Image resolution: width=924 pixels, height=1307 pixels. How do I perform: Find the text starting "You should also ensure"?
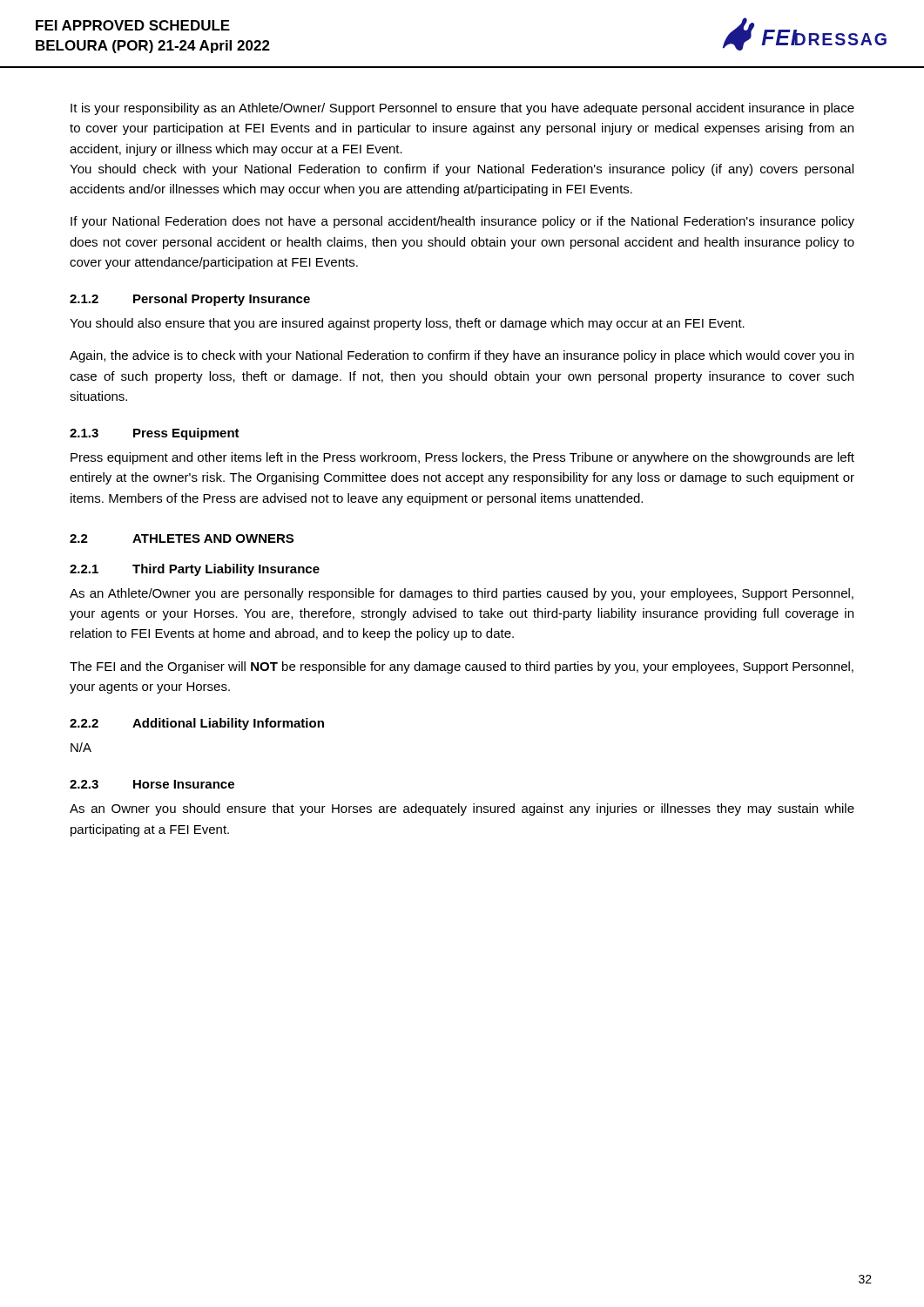[407, 323]
